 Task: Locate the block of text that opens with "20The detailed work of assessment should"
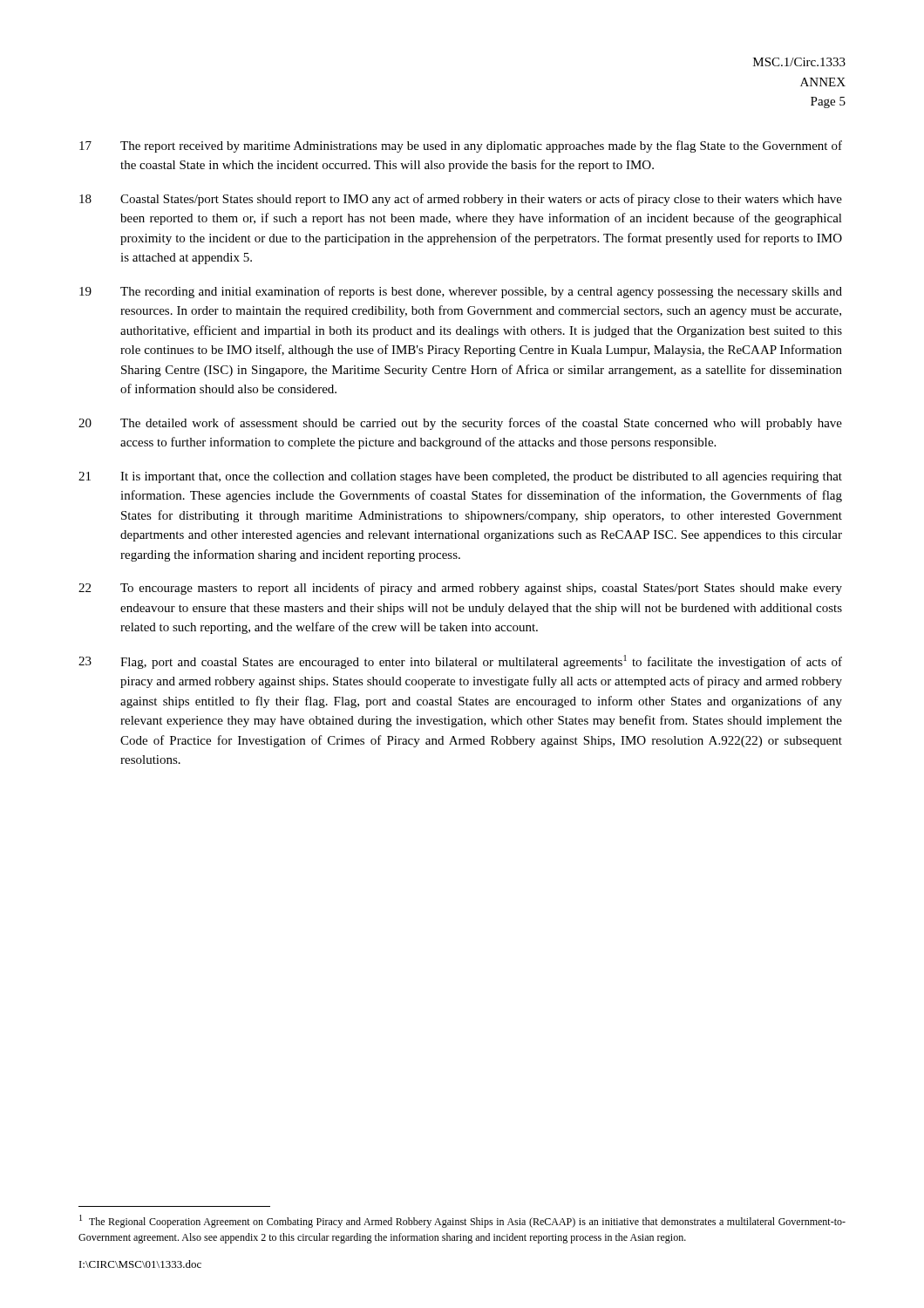[460, 433]
